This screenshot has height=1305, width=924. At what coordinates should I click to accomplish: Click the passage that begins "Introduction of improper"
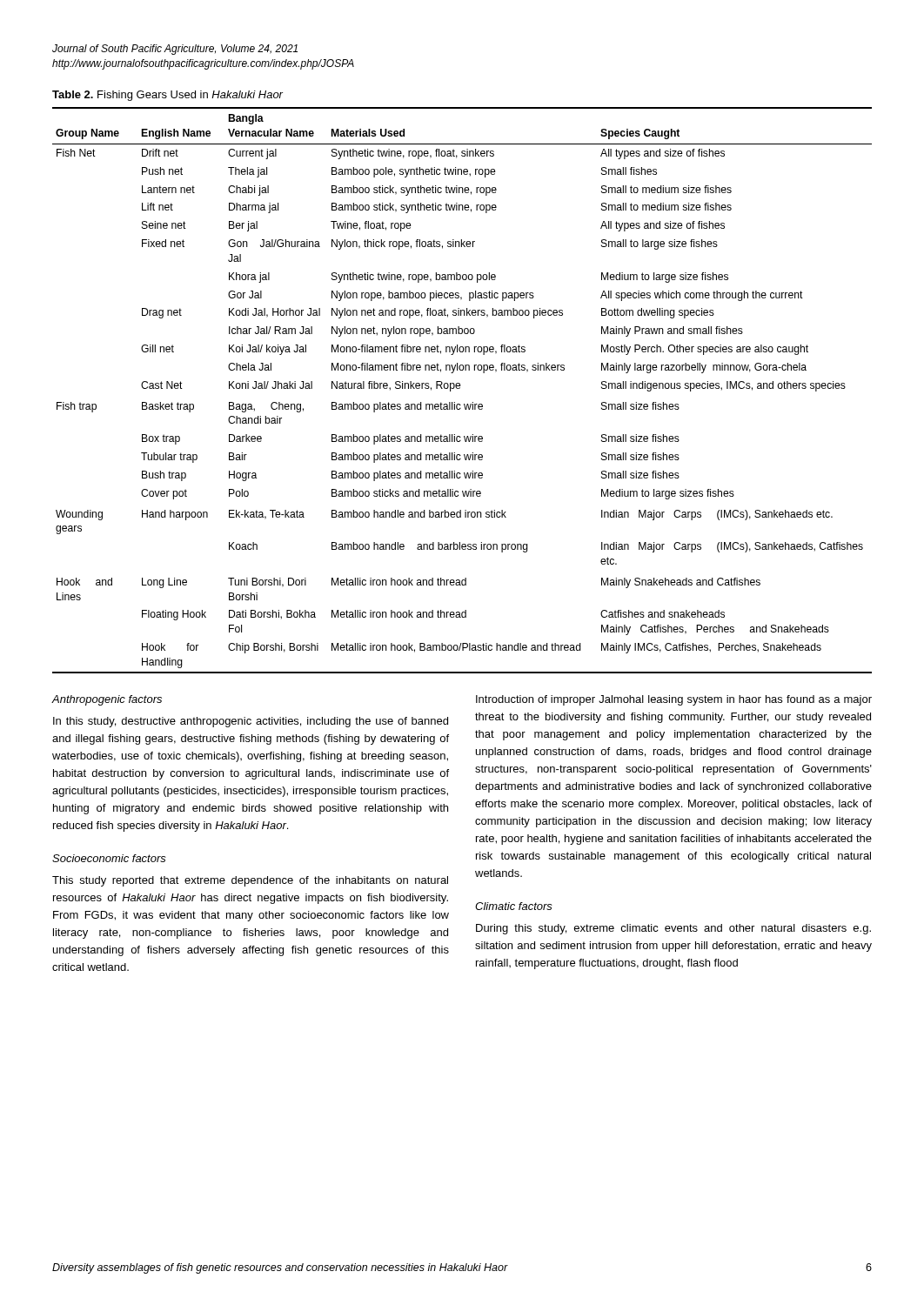673,786
